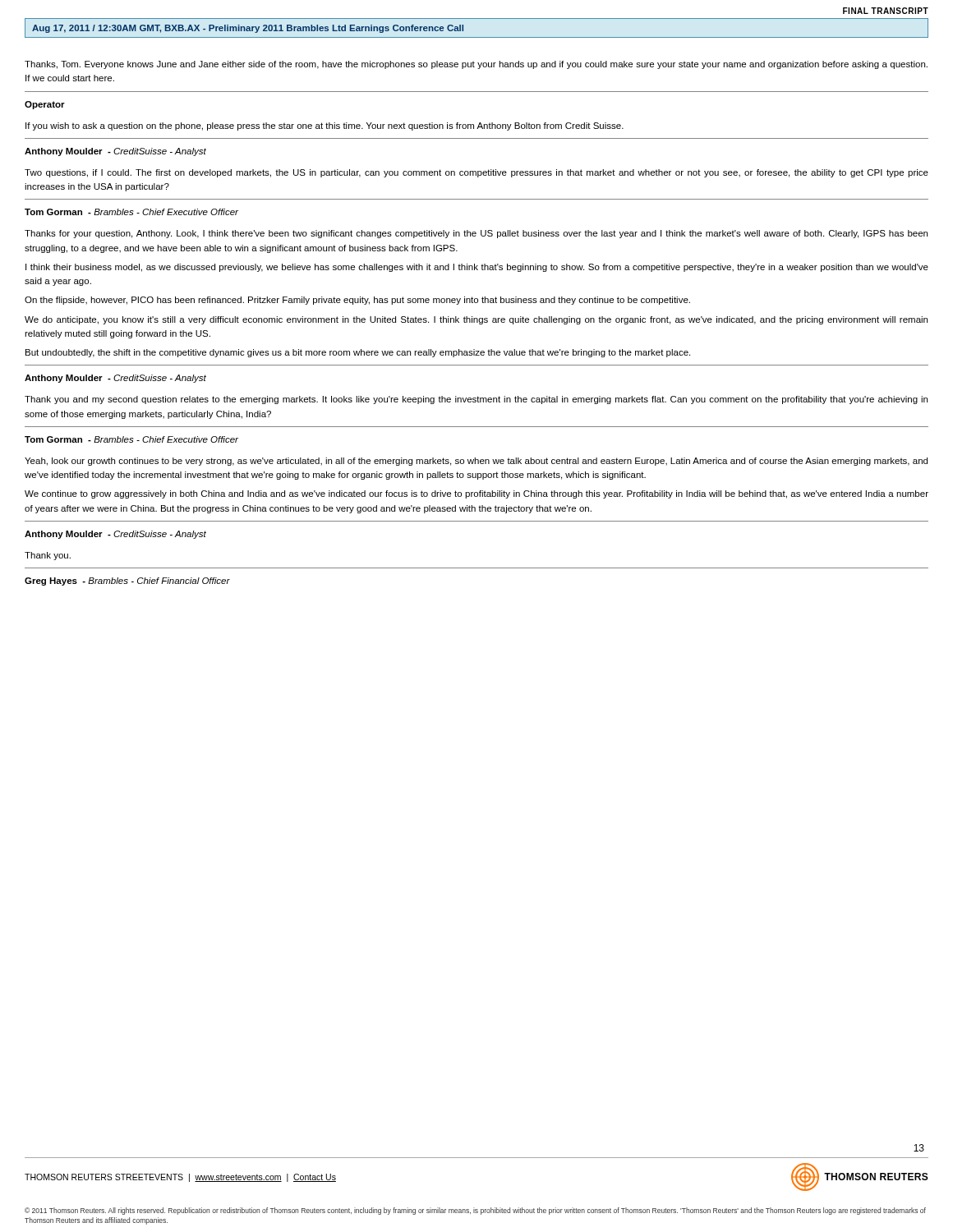
Task: Select the text block with the text "Thank you and my second question"
Action: pos(476,406)
